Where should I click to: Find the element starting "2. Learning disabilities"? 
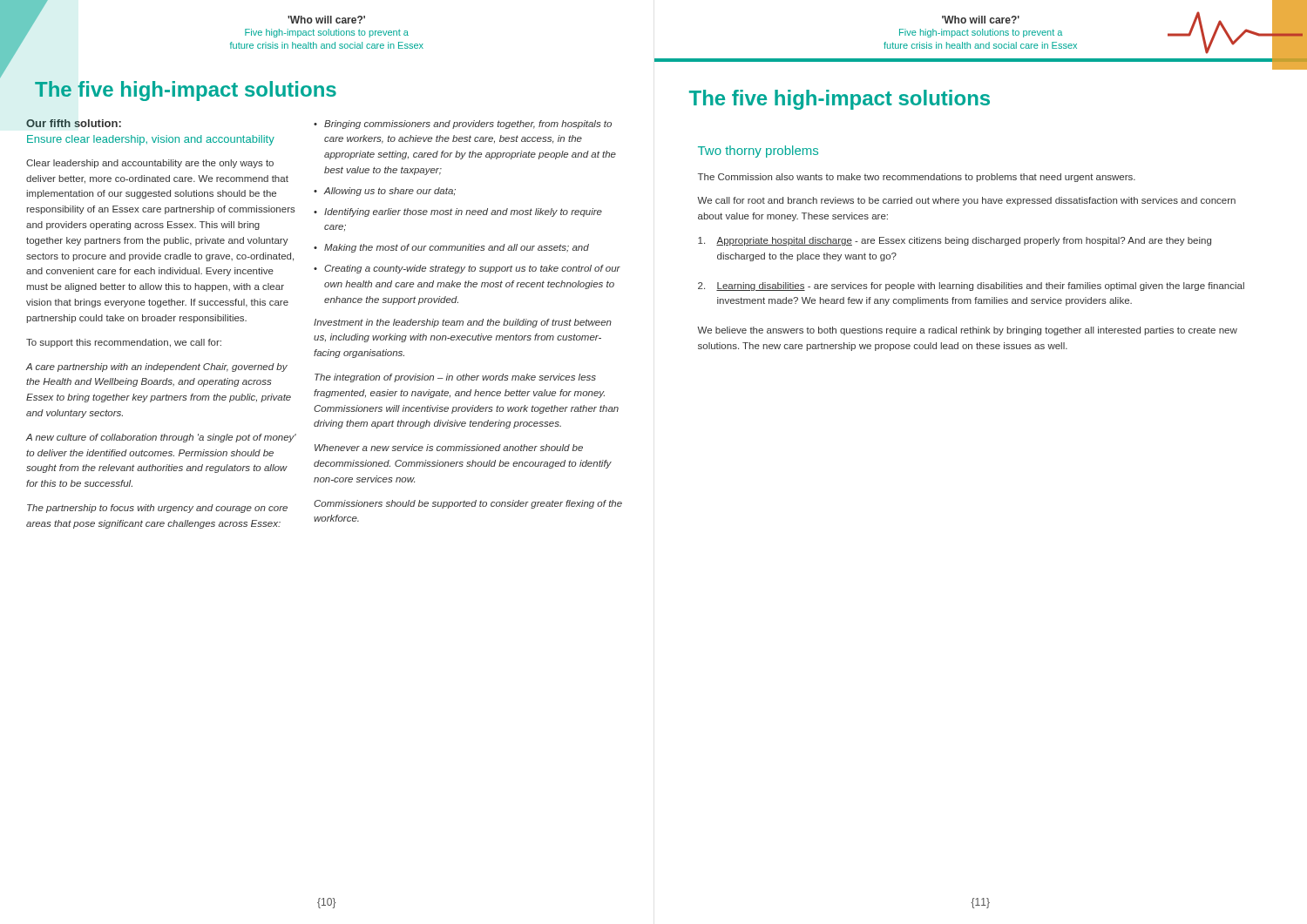pyautogui.click(x=971, y=292)
